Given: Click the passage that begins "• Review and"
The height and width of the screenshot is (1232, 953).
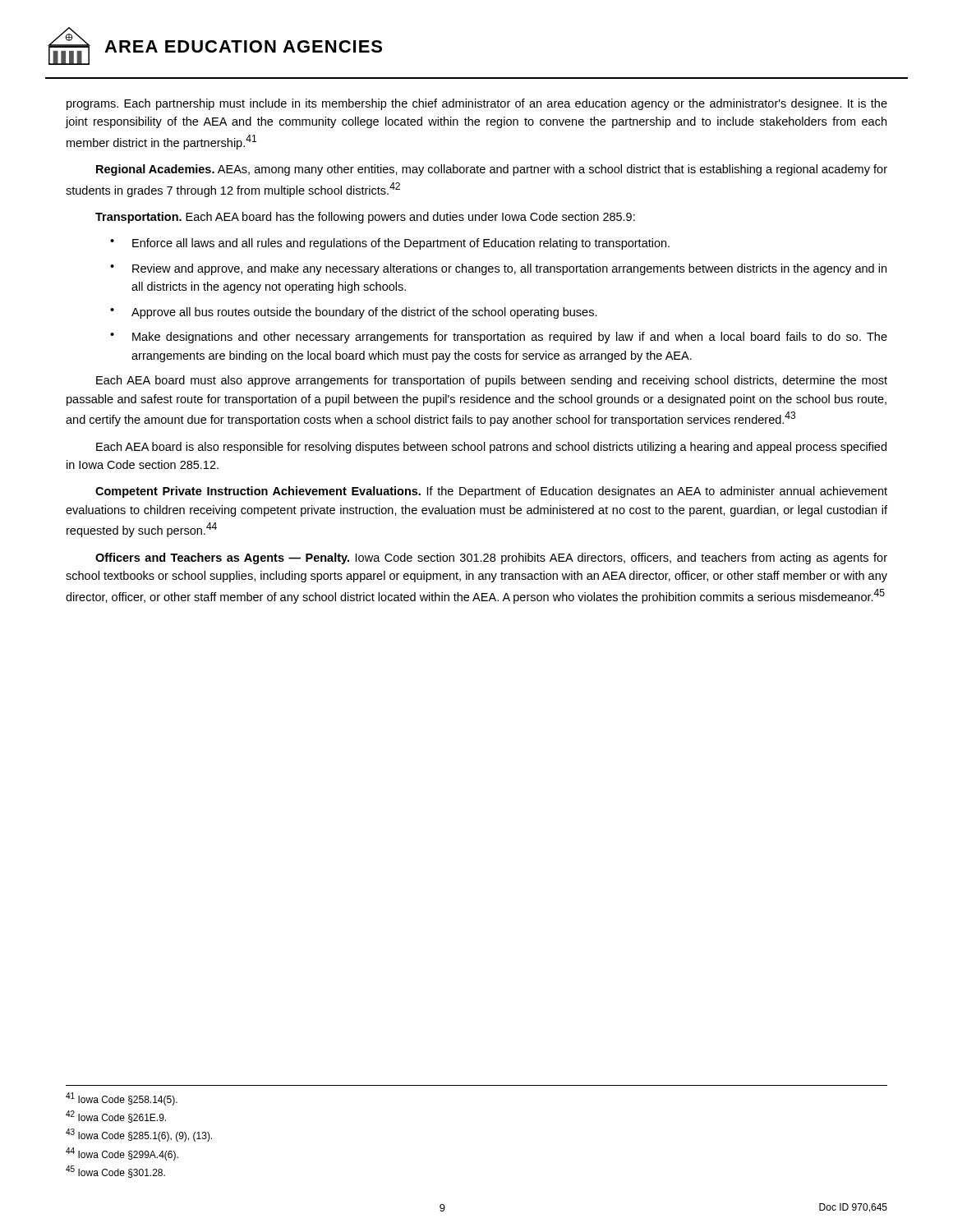Looking at the screenshot, I should point(499,278).
